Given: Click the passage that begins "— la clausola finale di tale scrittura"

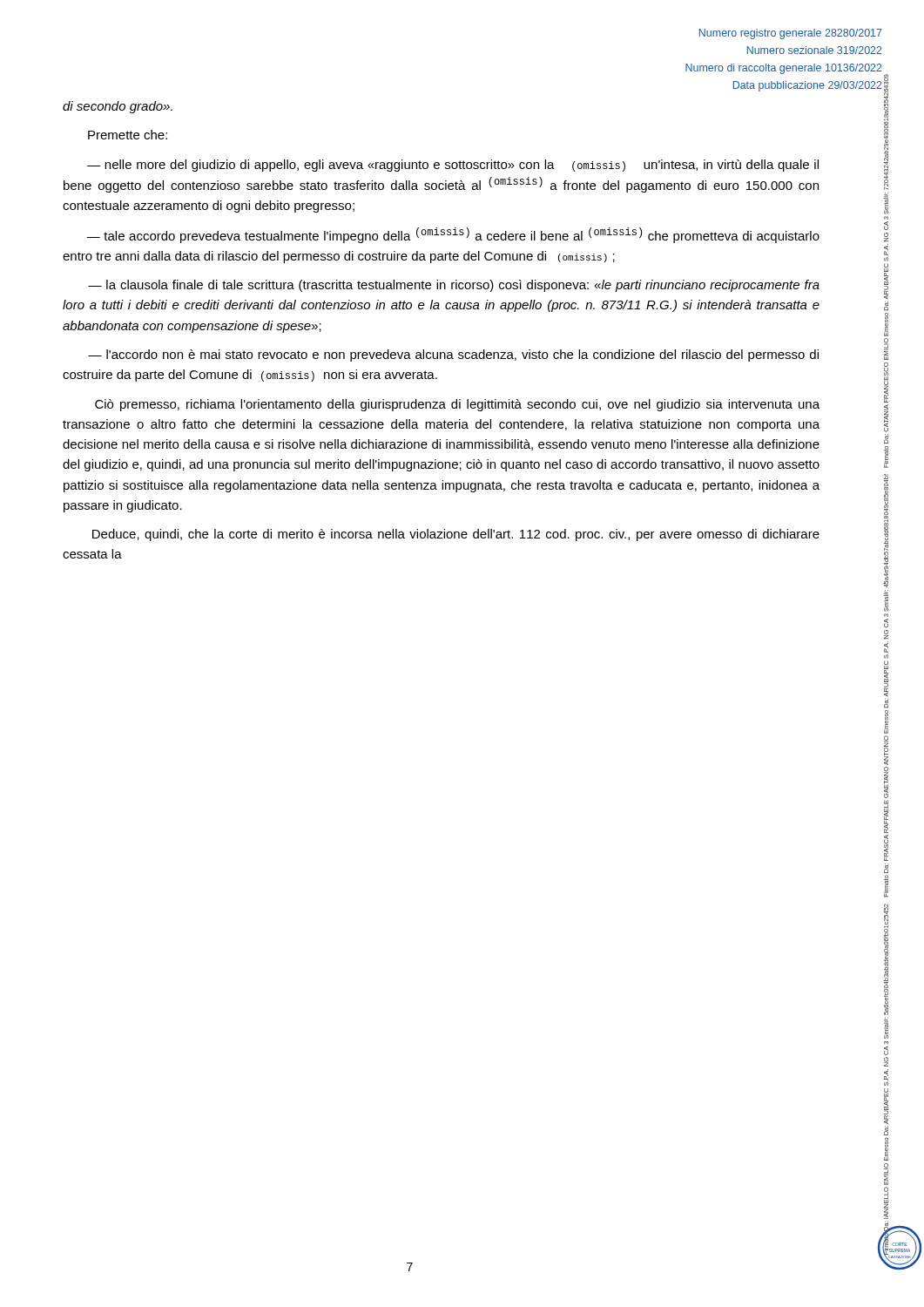Looking at the screenshot, I should click(441, 305).
